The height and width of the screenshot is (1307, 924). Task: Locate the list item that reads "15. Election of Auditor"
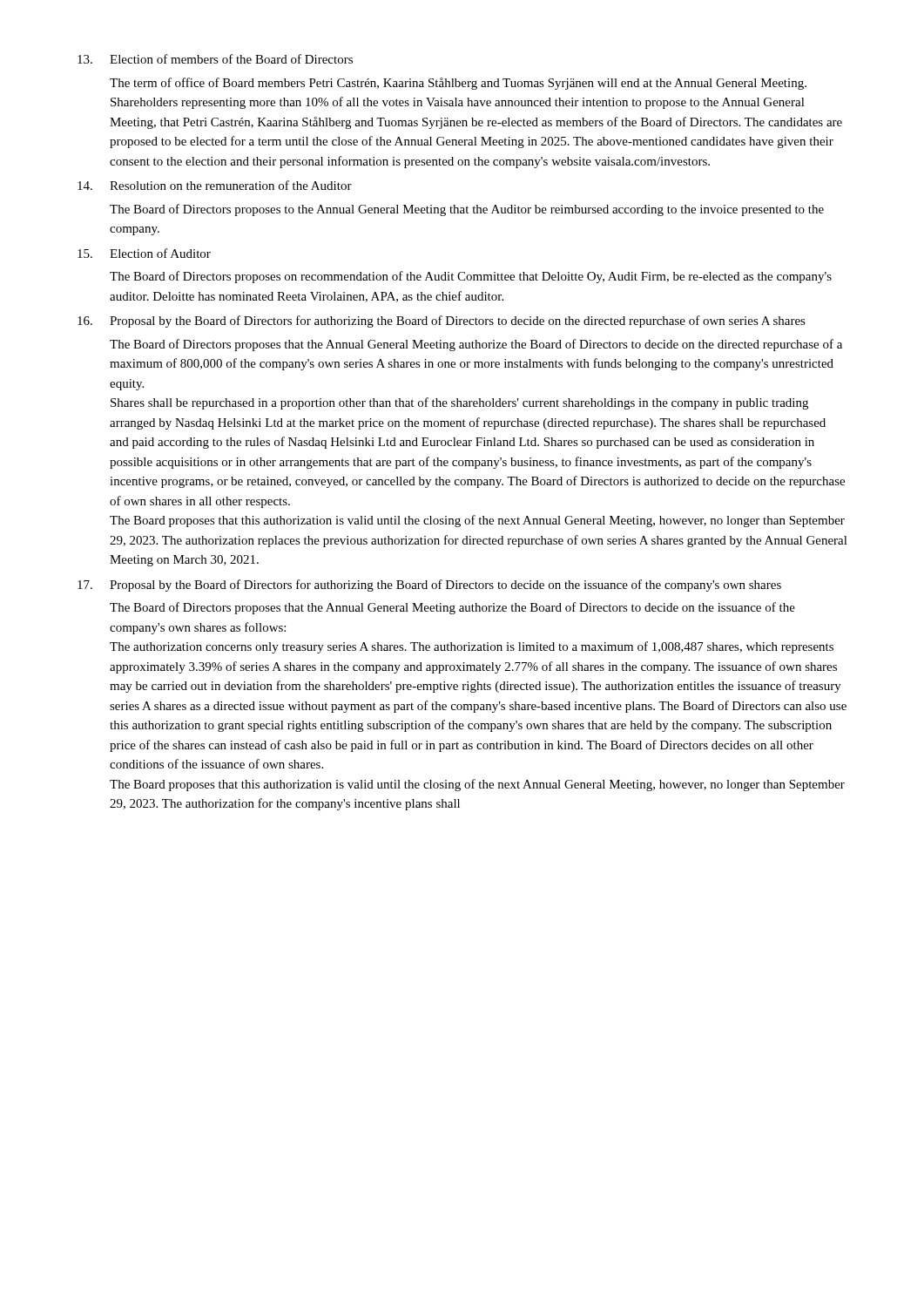[144, 253]
